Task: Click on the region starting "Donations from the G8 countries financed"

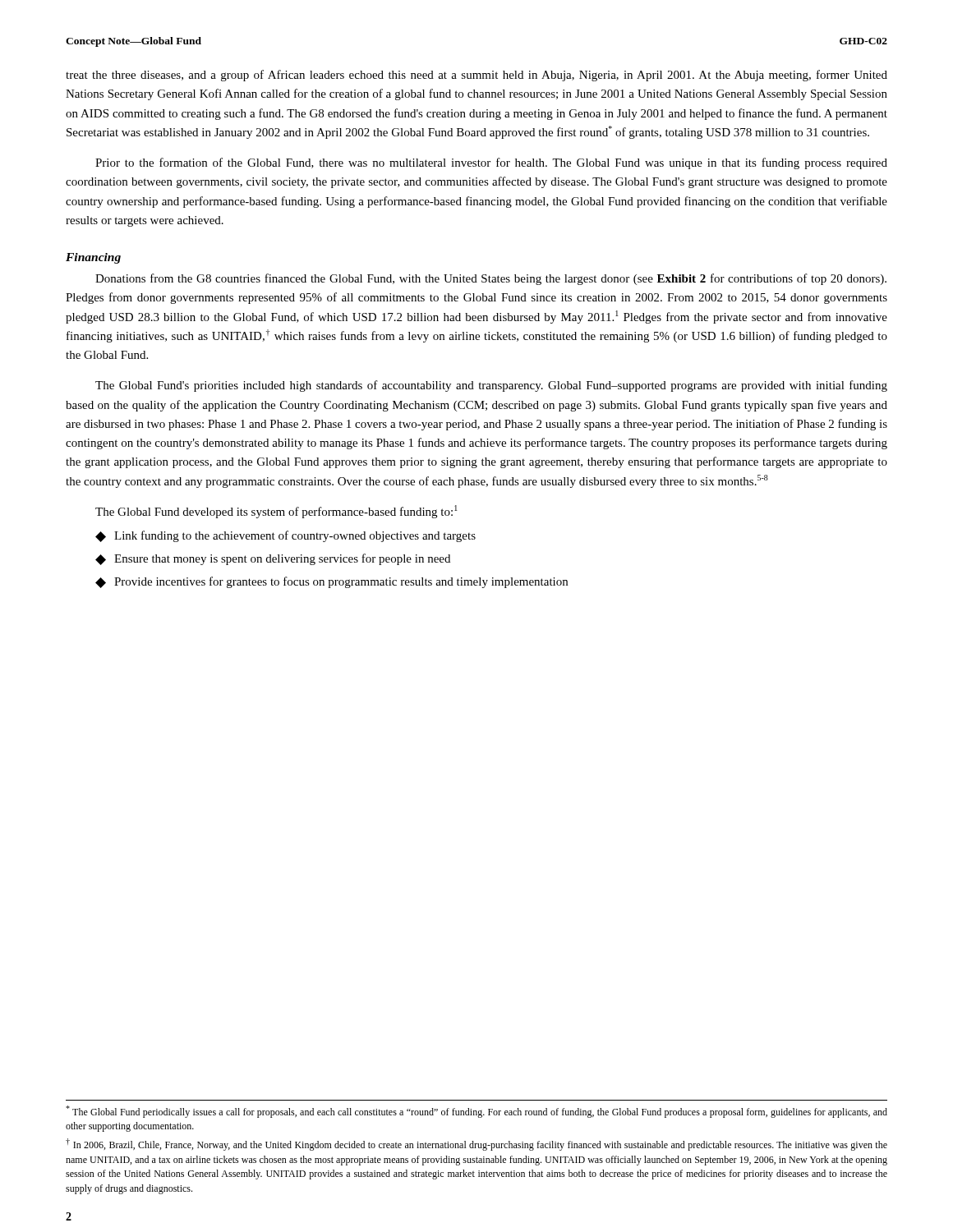Action: point(476,317)
